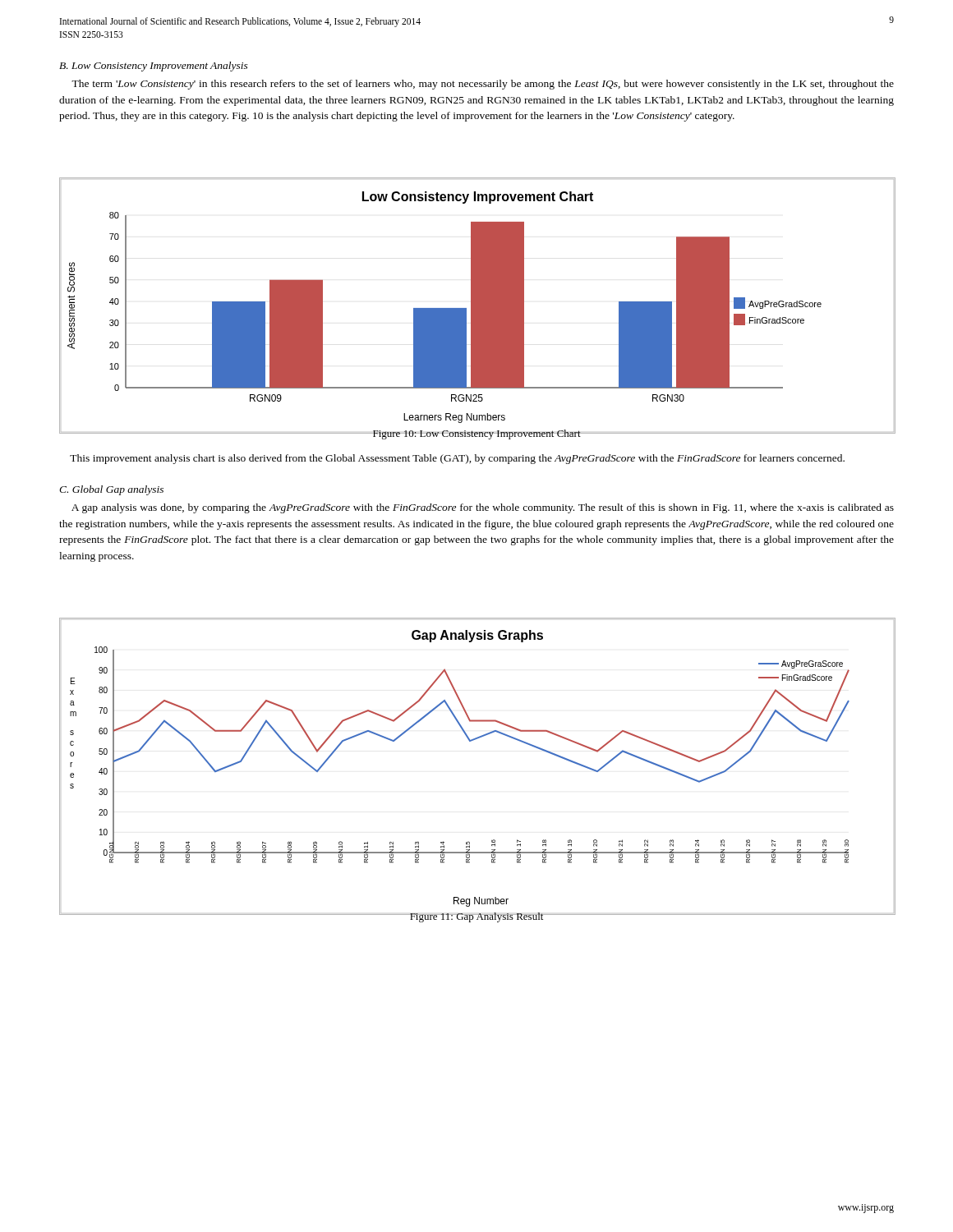Navigate to the region starting "Figure 11: Gap Analysis Result"
This screenshot has height=1232, width=953.
(476, 917)
